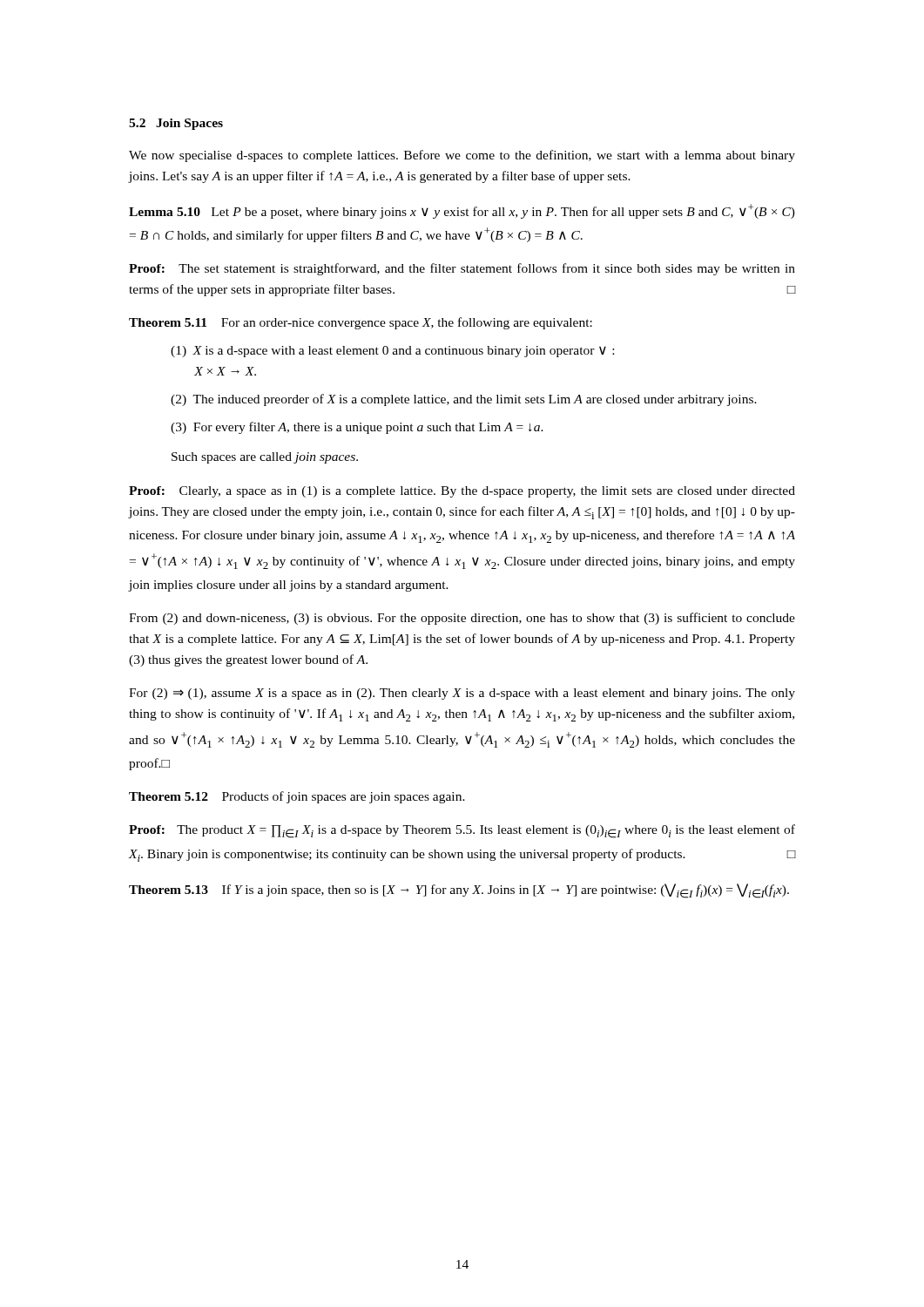Find the block on this page that starts "Theorem 5.12 Products of join spaces are"
This screenshot has width=924, height=1307.
(x=297, y=796)
